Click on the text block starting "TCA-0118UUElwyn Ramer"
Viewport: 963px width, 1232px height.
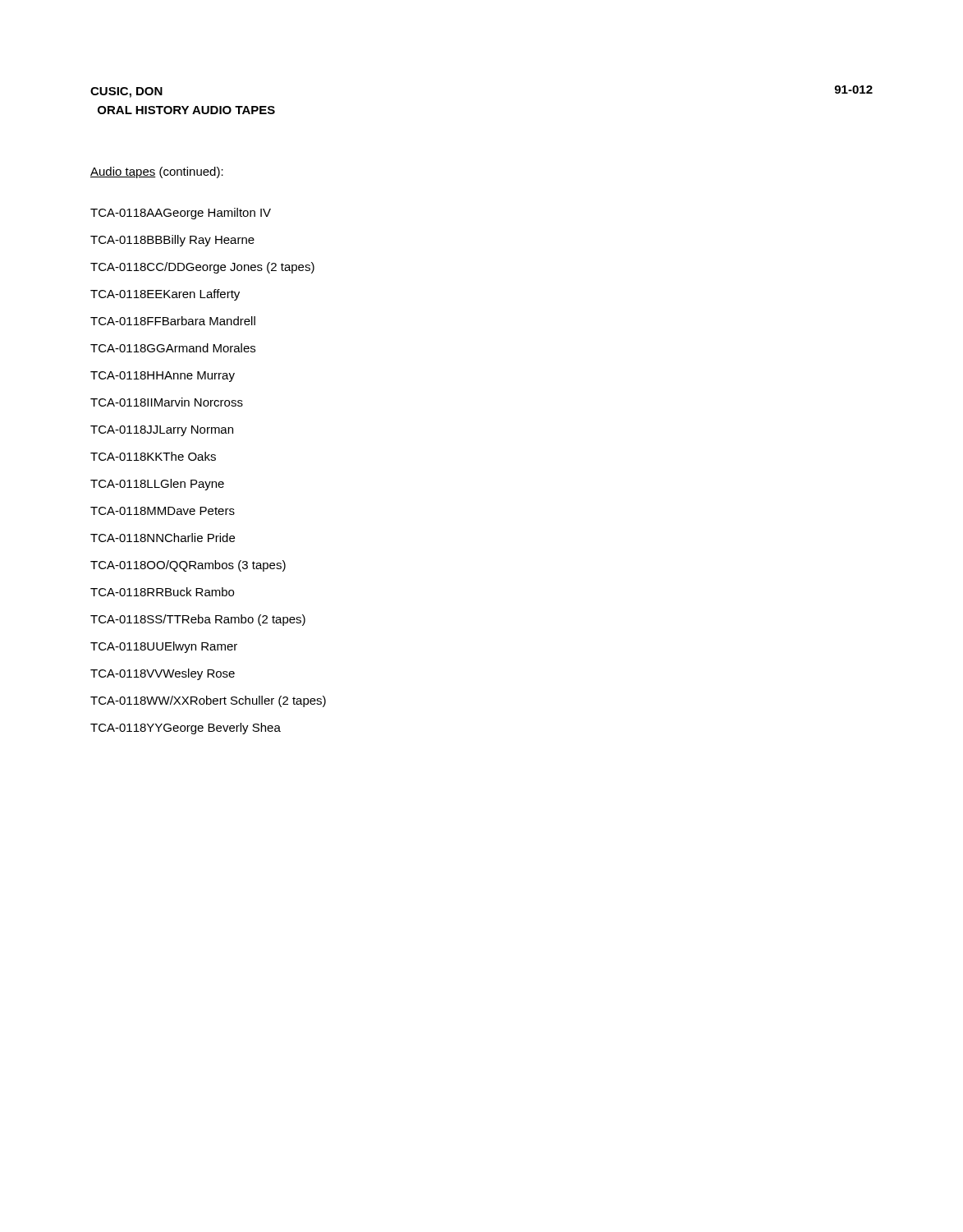click(x=164, y=646)
